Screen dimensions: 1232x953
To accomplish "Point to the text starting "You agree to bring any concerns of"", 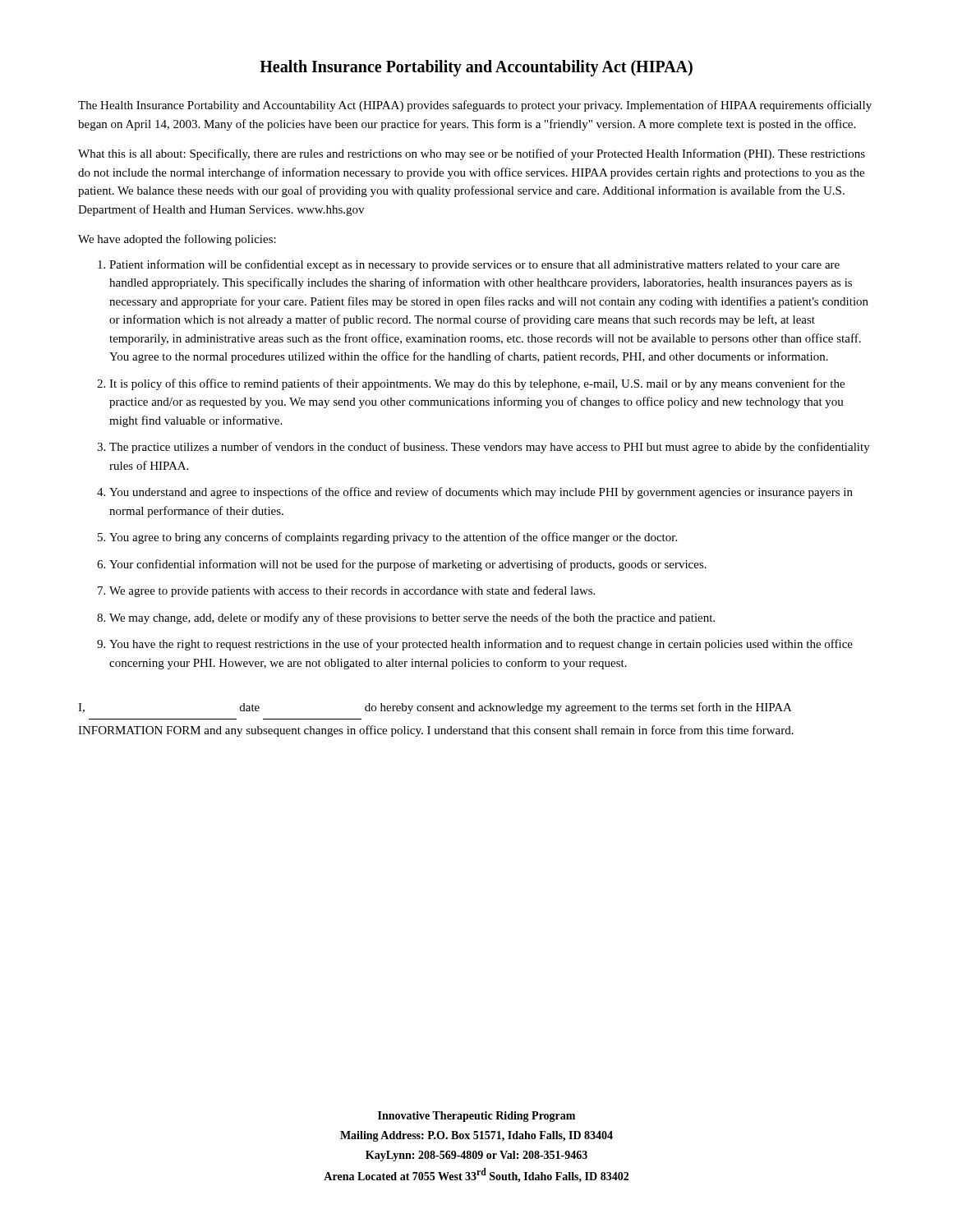I will [x=394, y=537].
